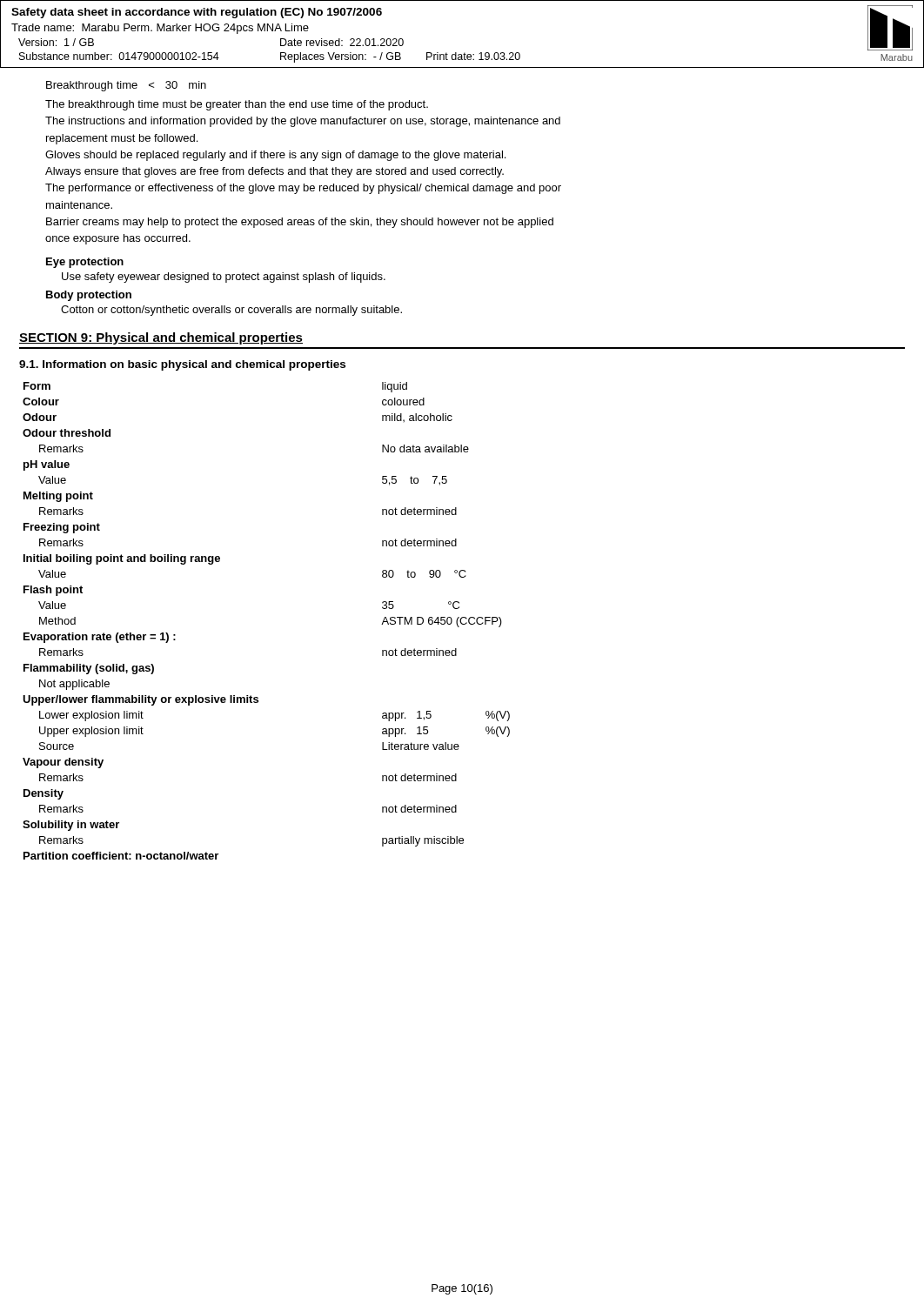Locate the text starting "Body protection"
Image resolution: width=924 pixels, height=1305 pixels.
point(89,295)
